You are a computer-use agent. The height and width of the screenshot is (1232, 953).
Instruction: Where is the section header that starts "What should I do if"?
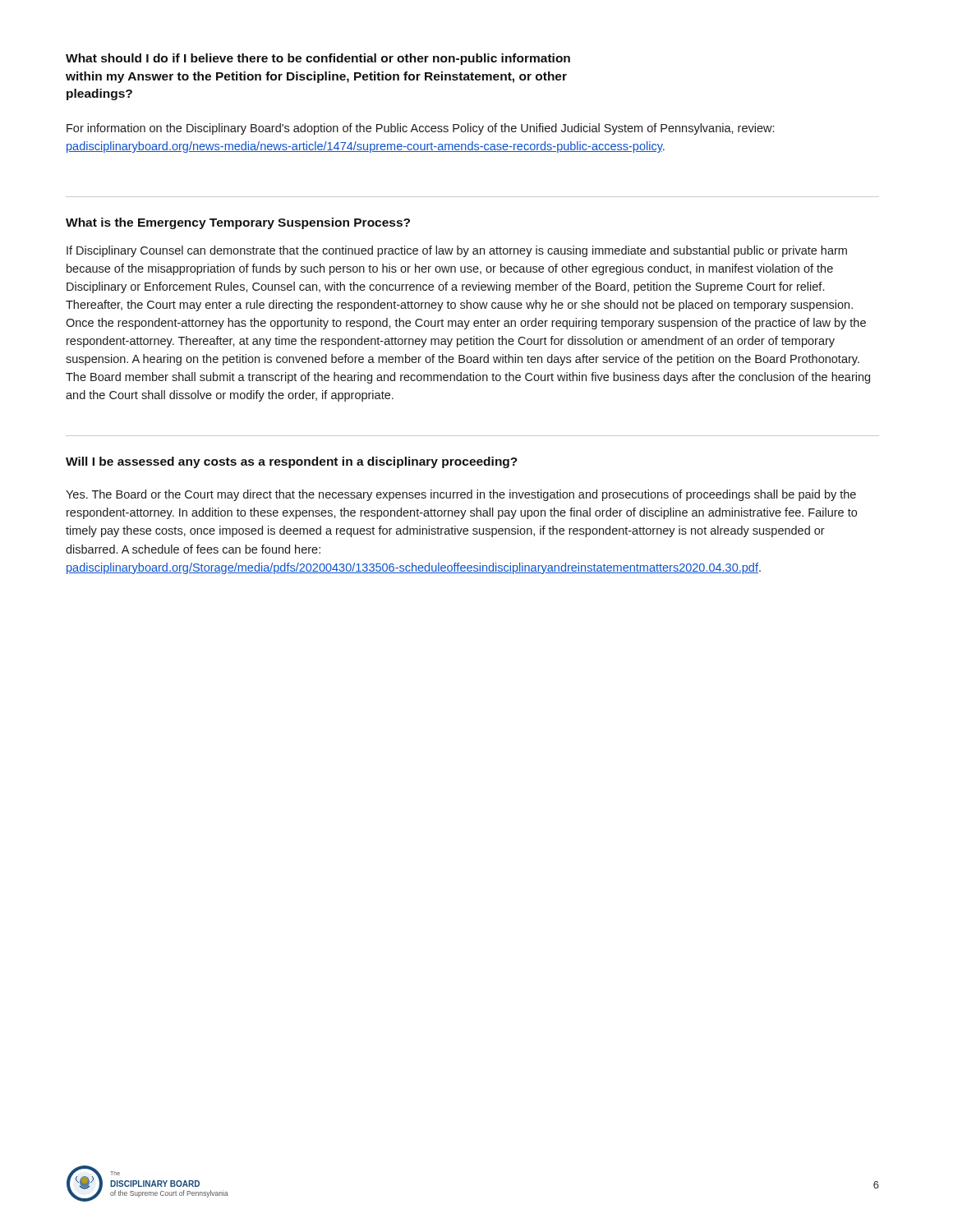tap(318, 76)
